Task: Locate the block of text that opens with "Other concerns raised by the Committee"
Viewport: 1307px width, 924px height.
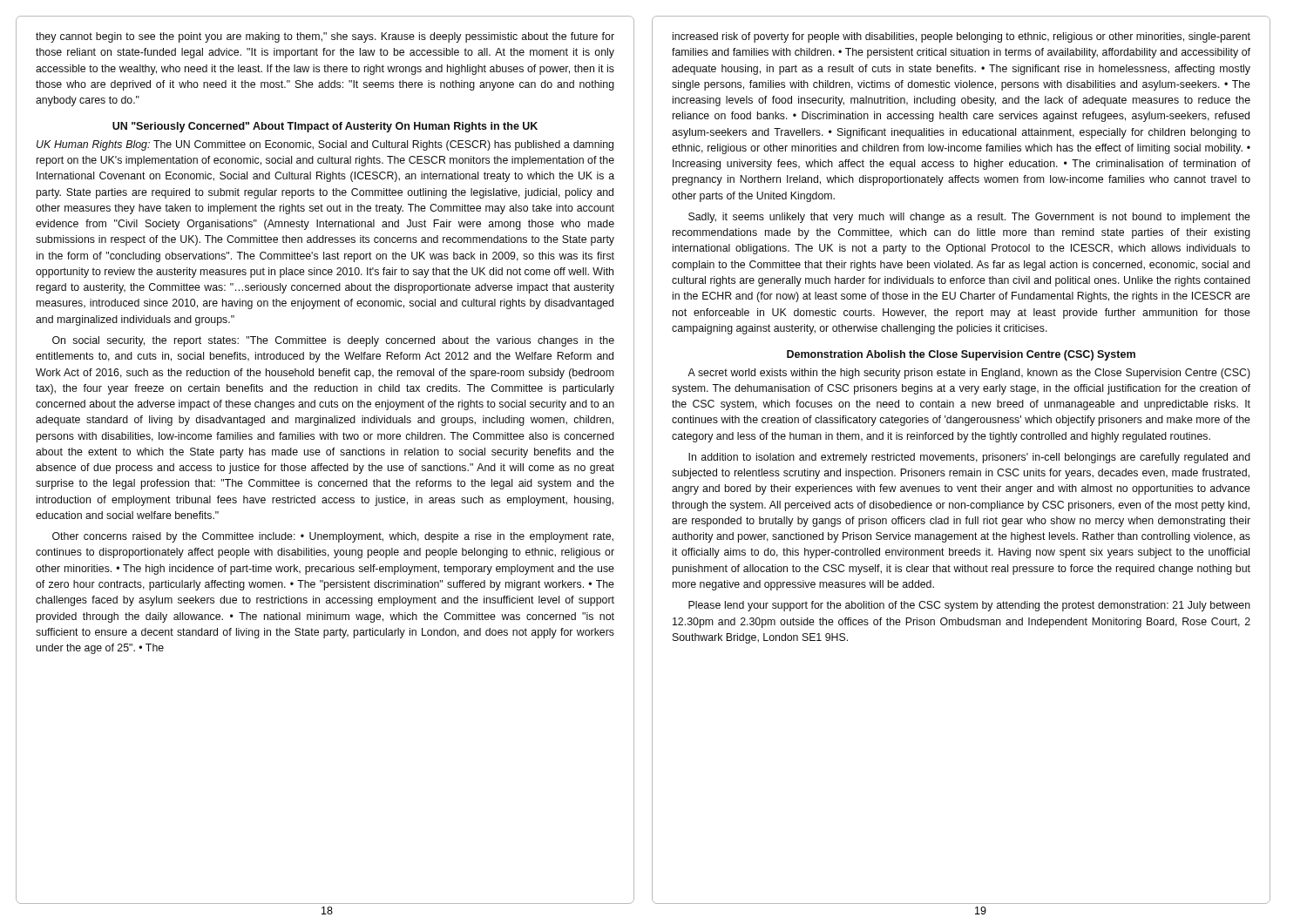Action: 325,592
